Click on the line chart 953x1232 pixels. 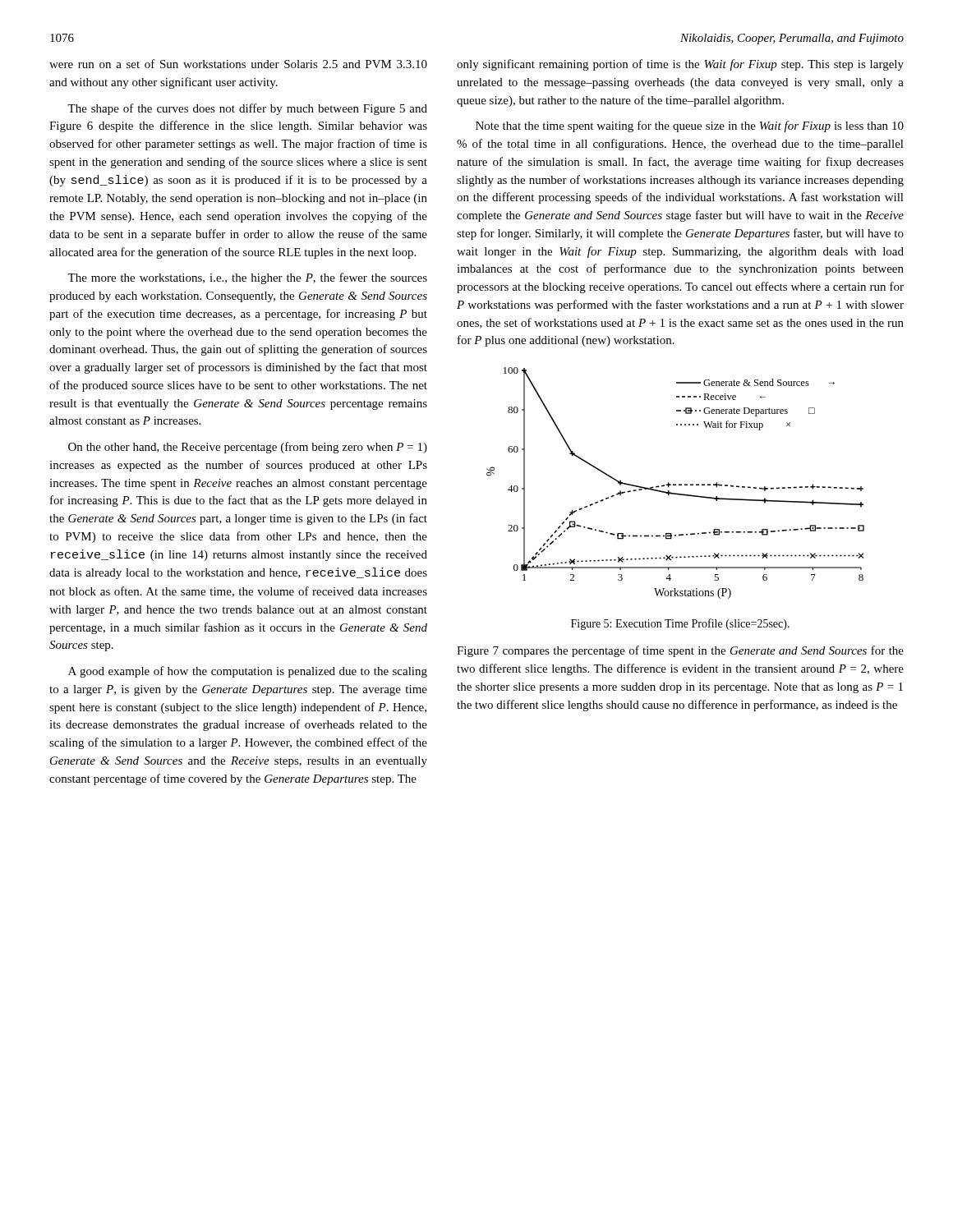[680, 485]
